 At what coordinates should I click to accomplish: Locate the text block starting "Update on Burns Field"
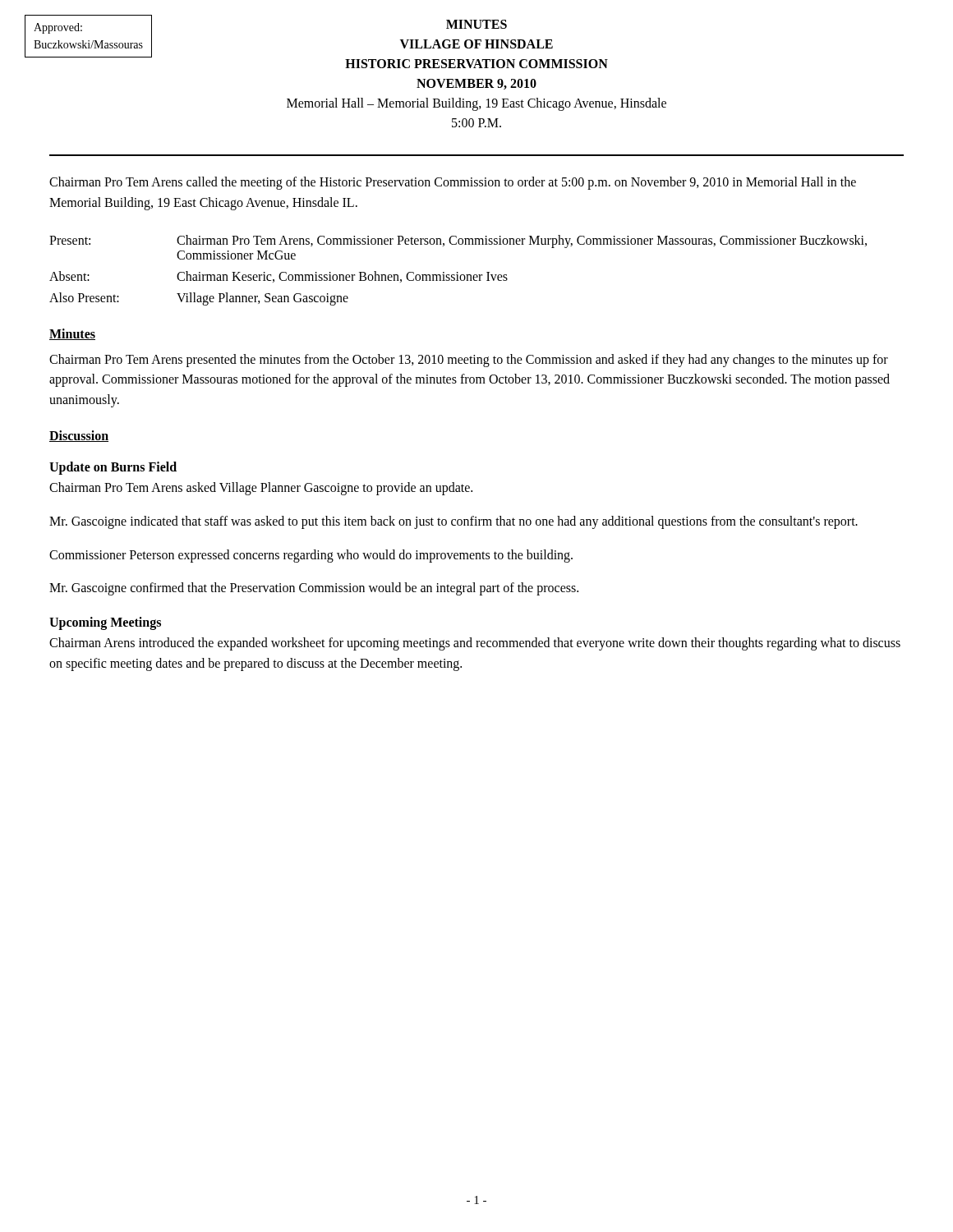point(113,467)
